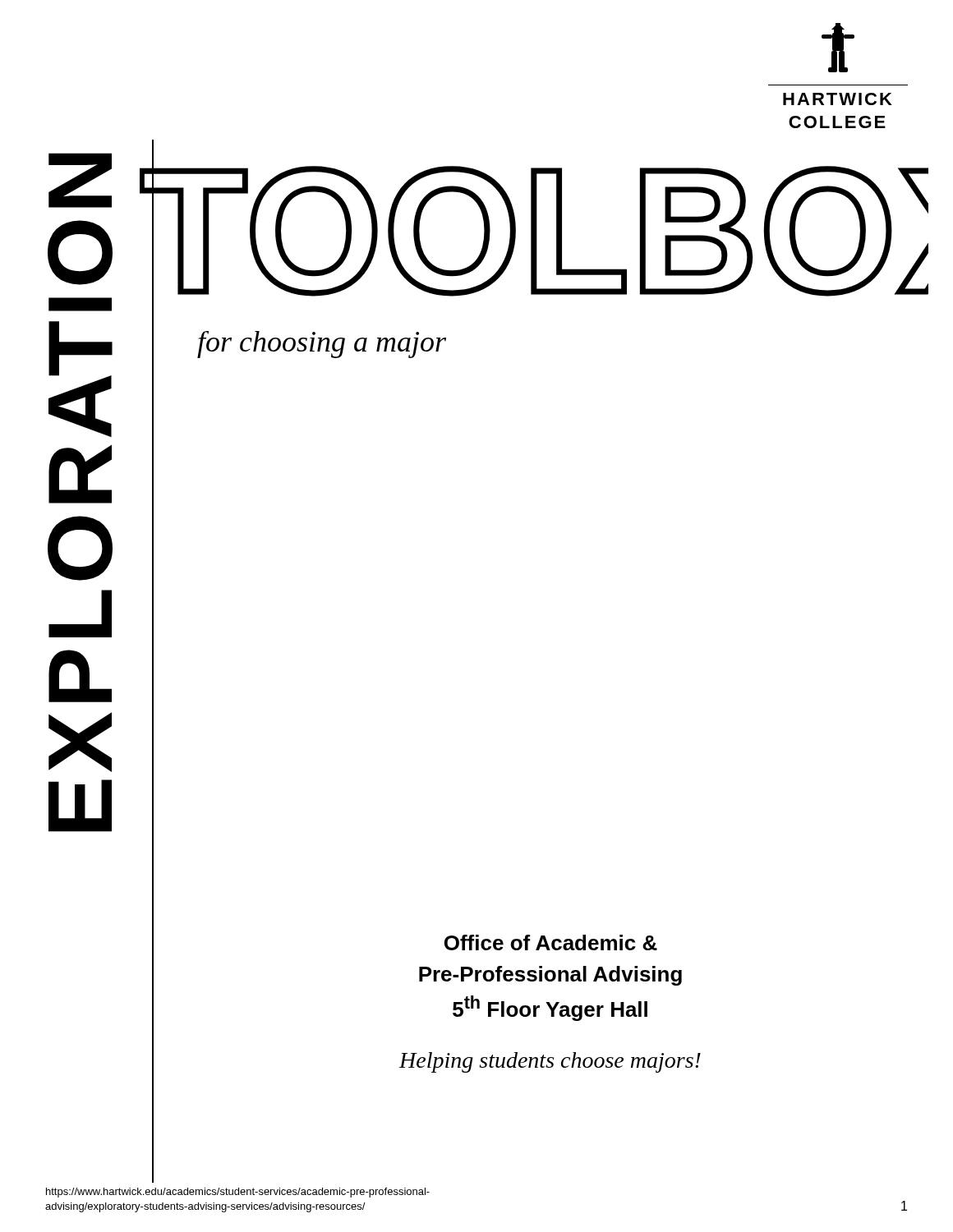The height and width of the screenshot is (1232, 953).
Task: Locate the text block that reads "Office of Academic & Pre-Professional Advising 5th"
Action: [x=550, y=1003]
